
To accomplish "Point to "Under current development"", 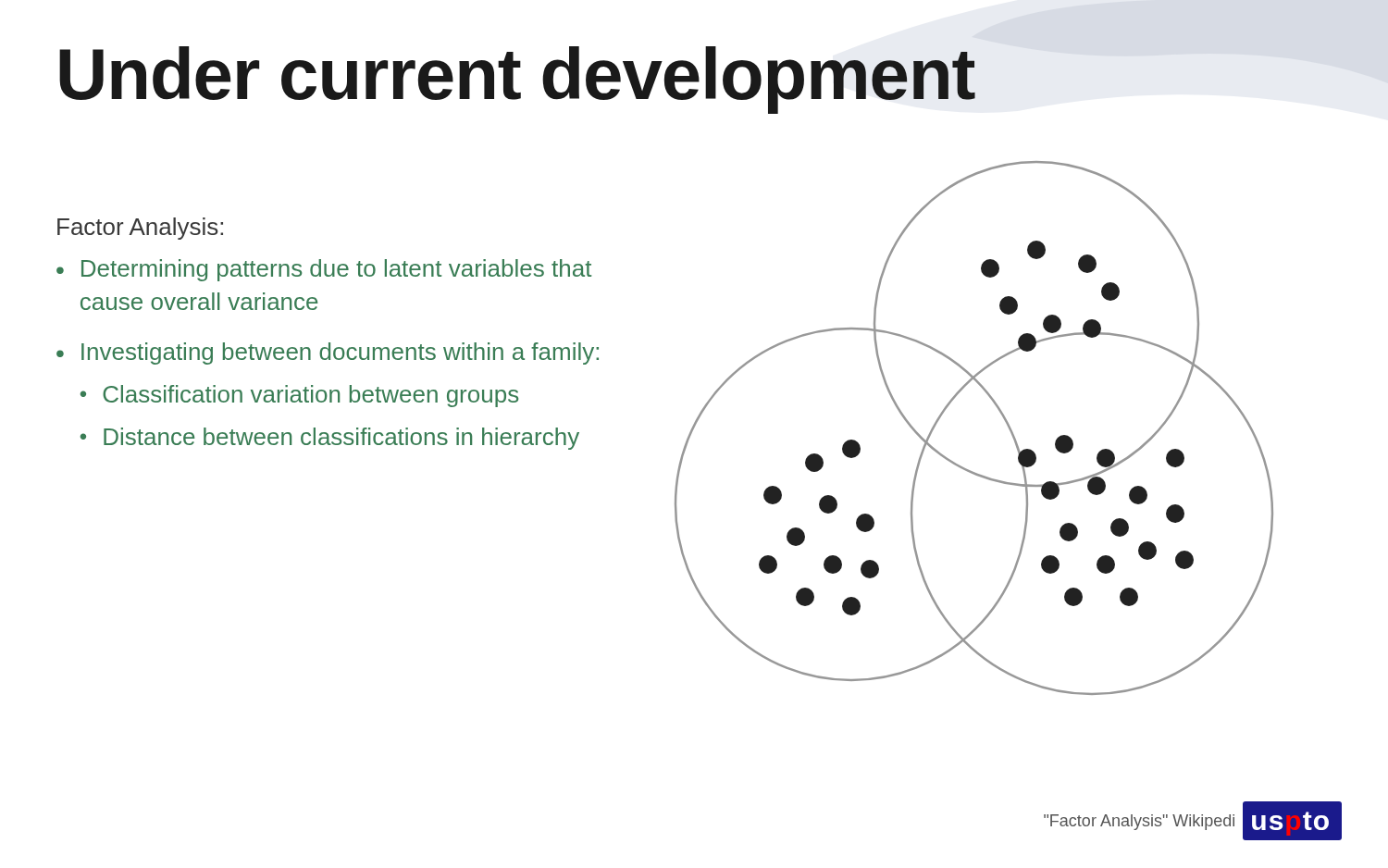I will (611, 75).
